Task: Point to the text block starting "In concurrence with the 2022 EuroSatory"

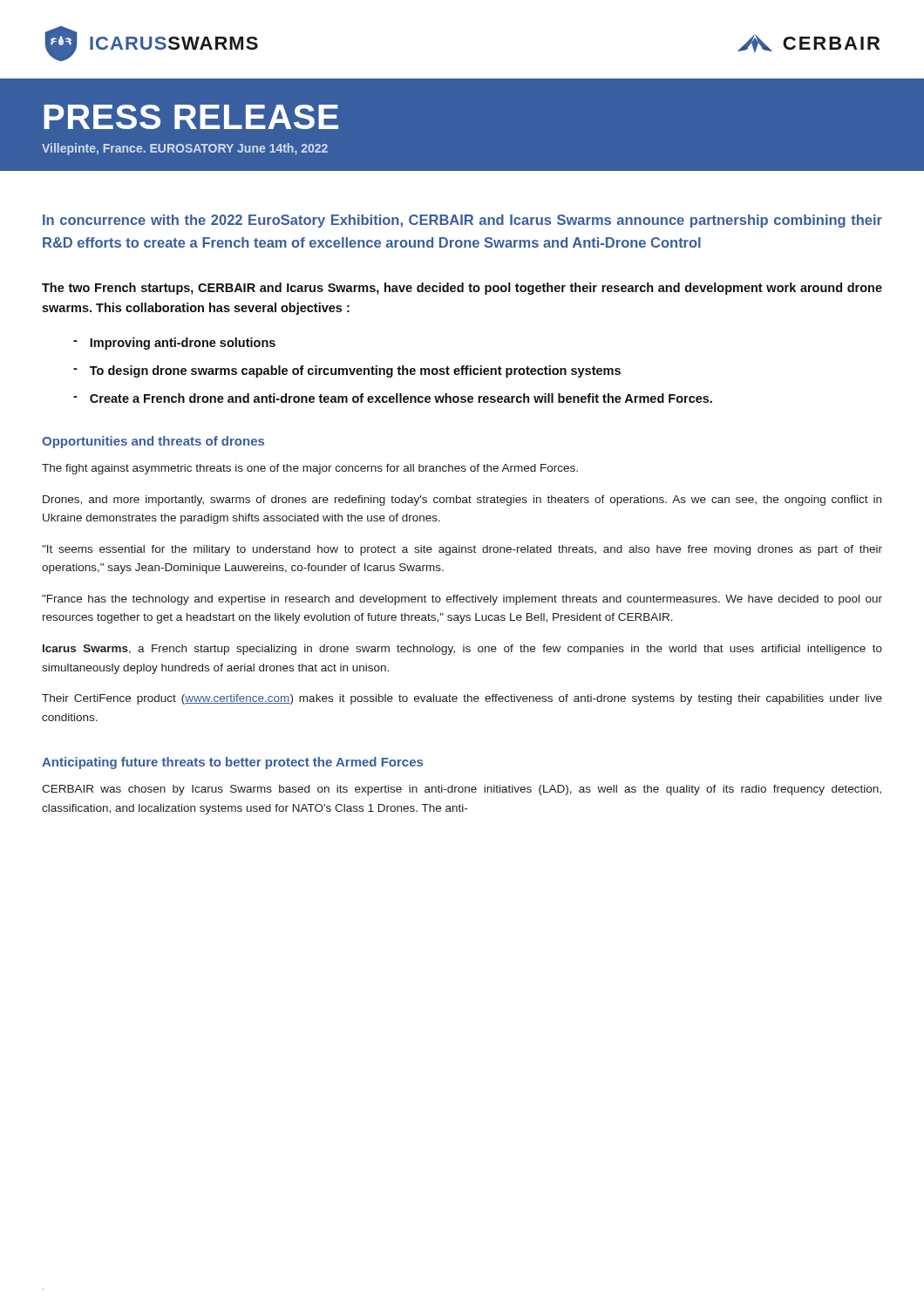Action: [x=462, y=231]
